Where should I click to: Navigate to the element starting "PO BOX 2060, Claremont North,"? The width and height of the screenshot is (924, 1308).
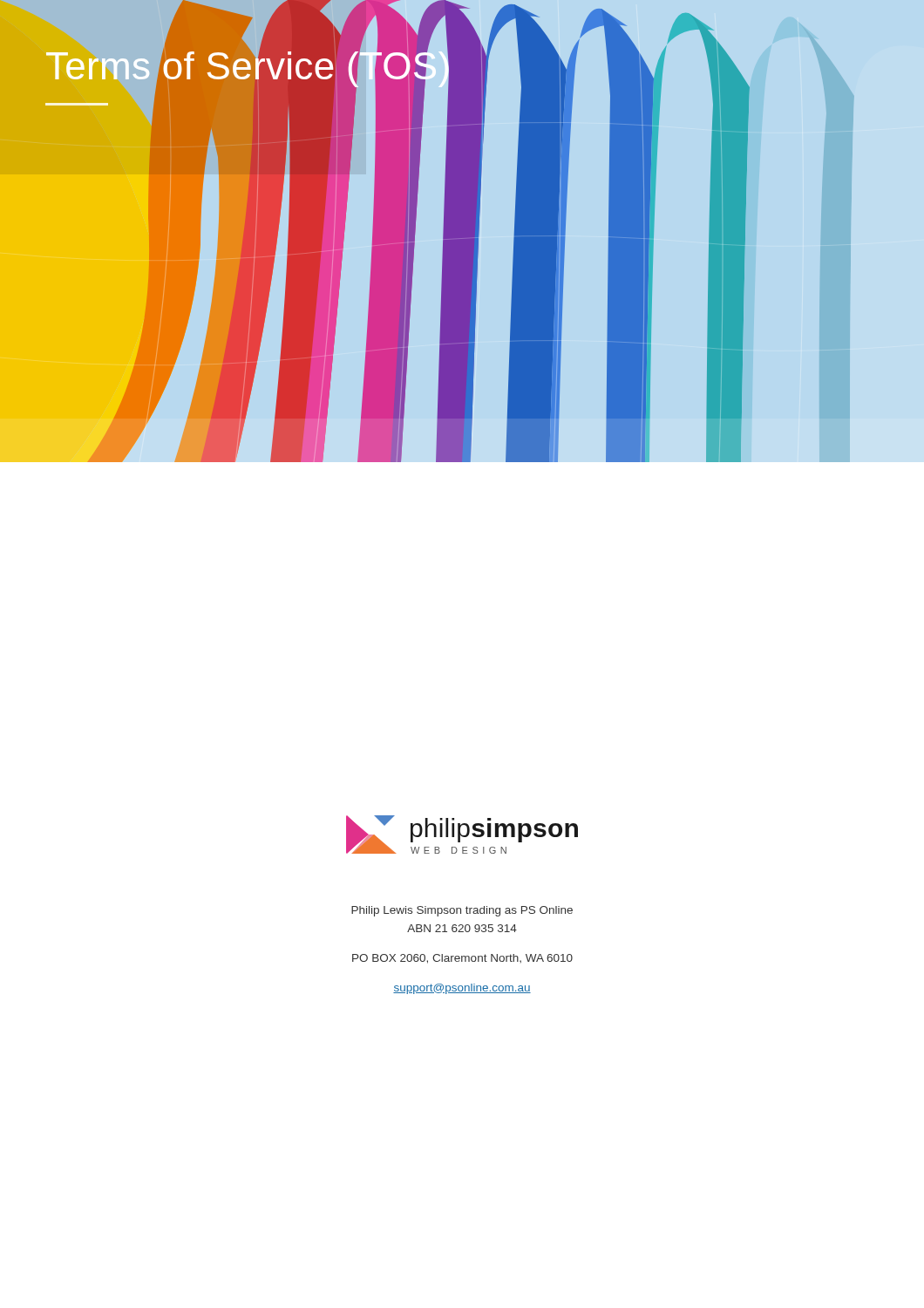462,958
